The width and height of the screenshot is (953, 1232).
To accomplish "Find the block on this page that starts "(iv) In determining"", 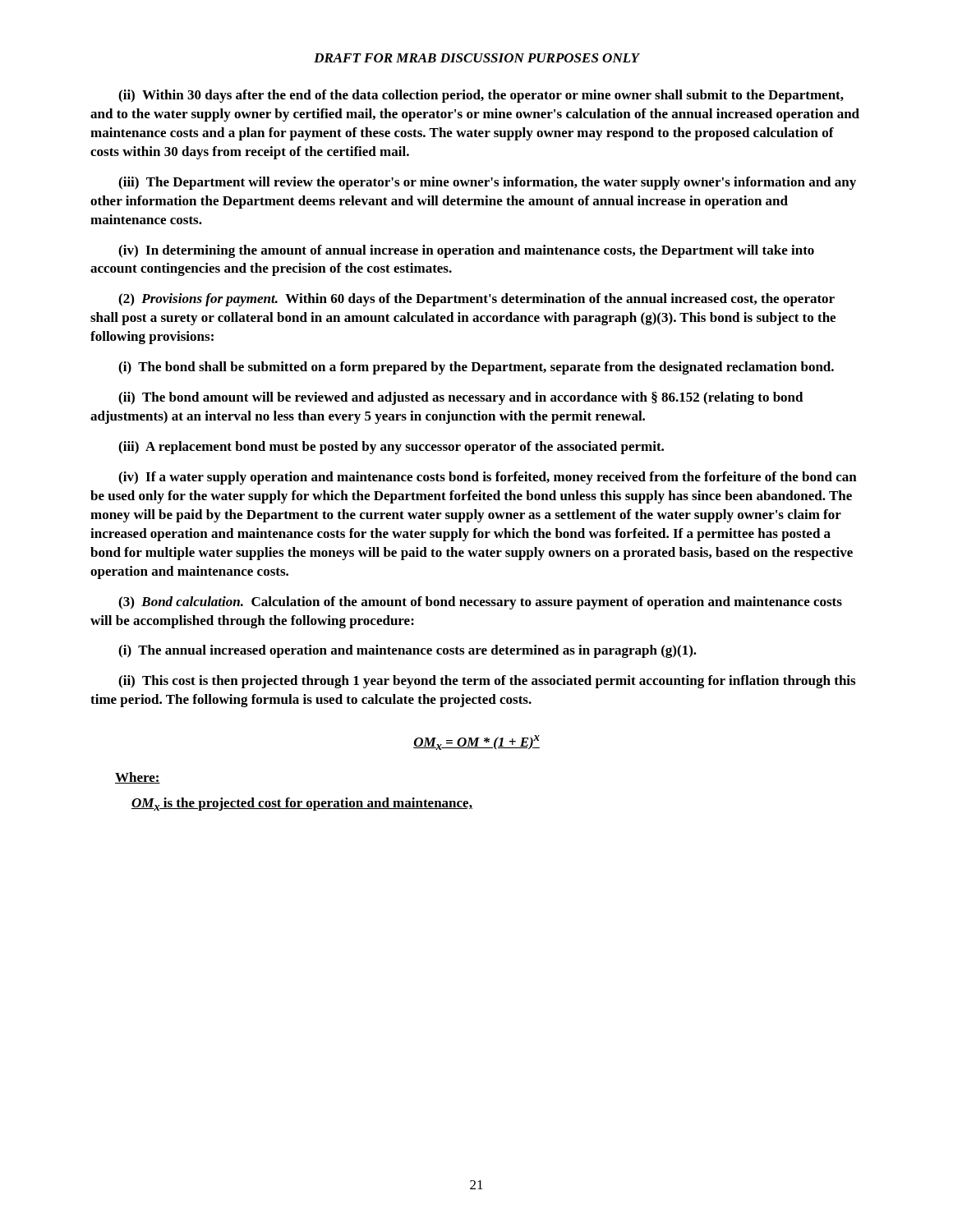I will 476,260.
